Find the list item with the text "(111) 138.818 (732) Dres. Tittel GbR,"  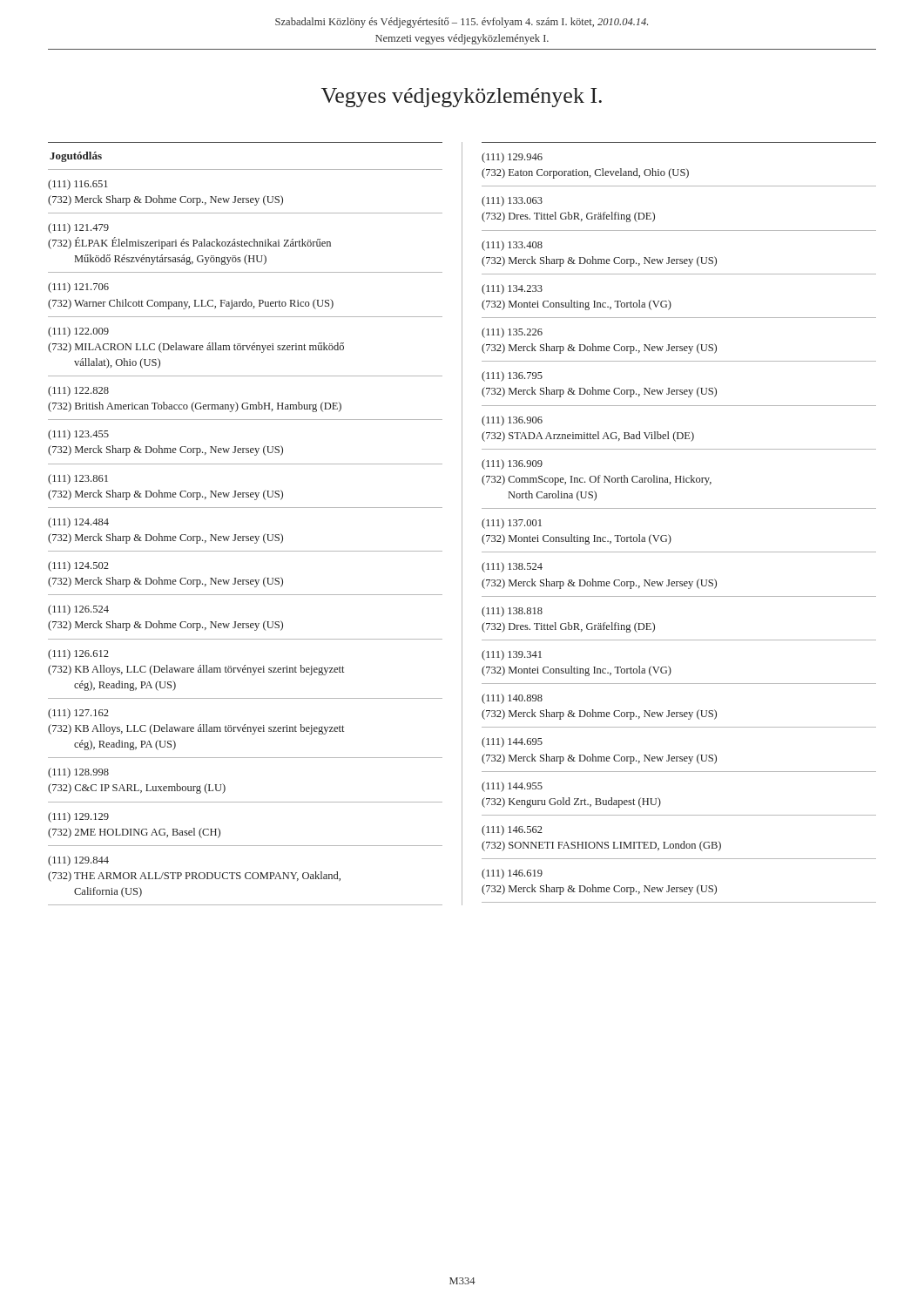[512, 612]
